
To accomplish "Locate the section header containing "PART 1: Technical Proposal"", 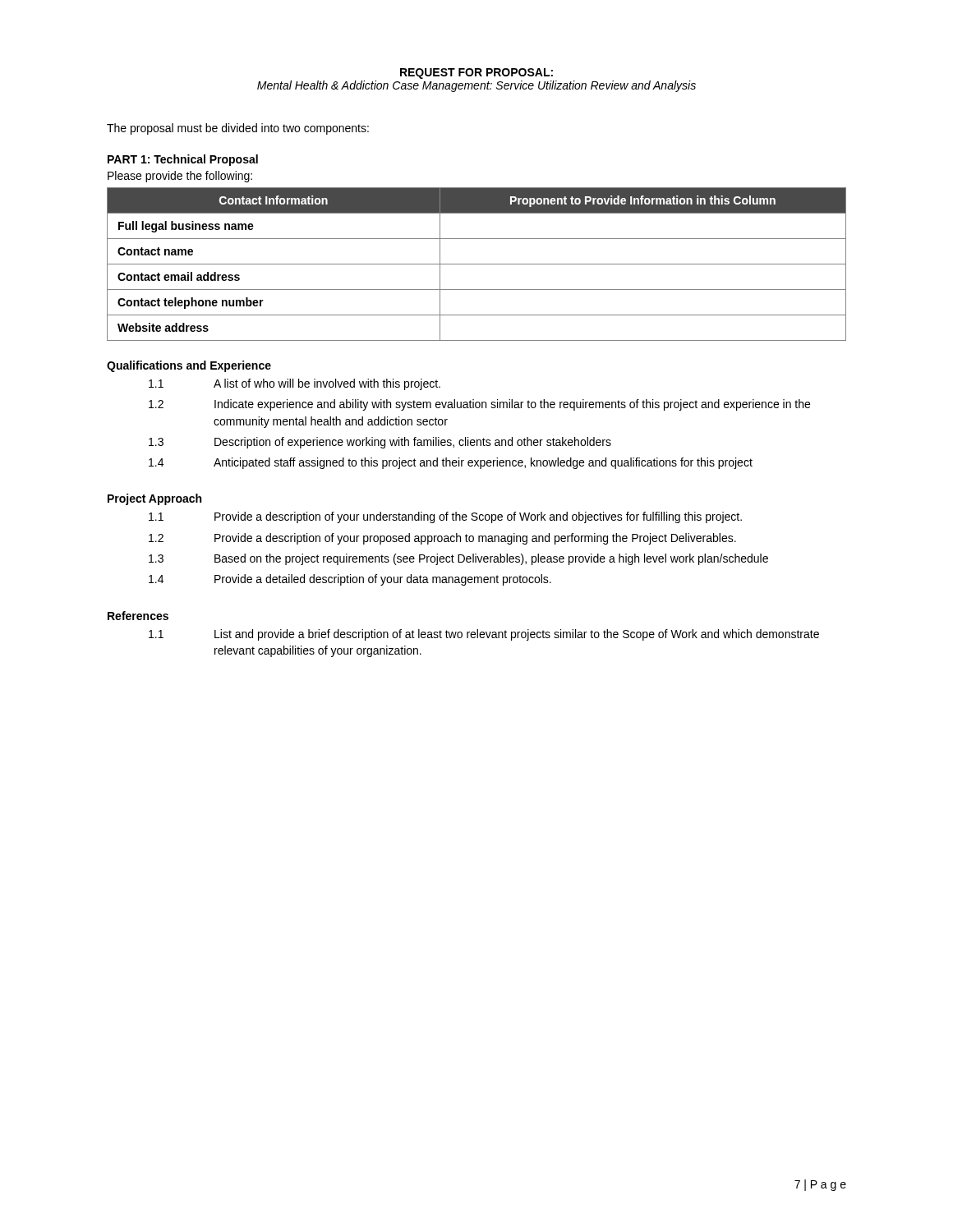I will pyautogui.click(x=183, y=159).
